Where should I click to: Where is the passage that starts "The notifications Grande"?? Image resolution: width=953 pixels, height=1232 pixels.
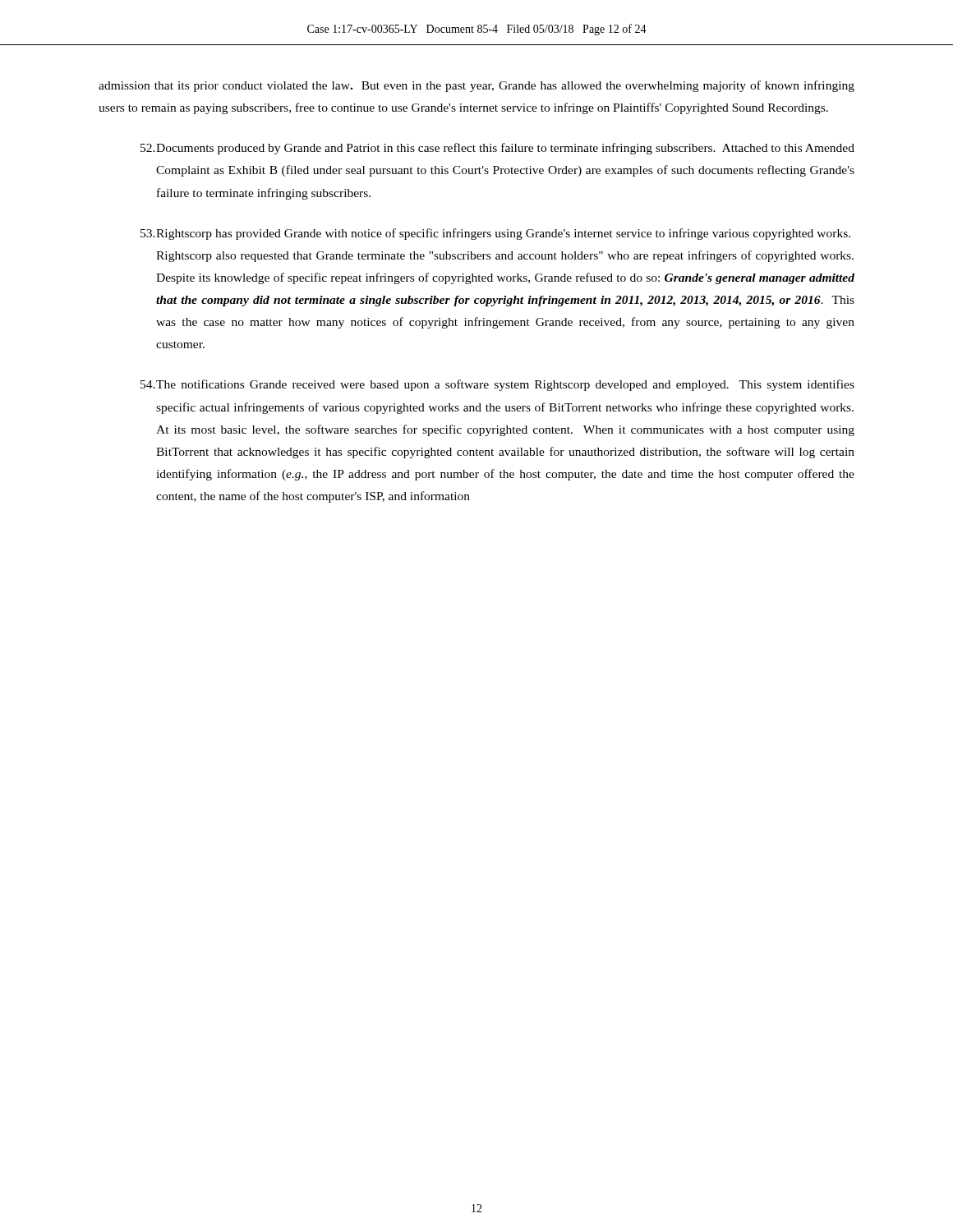pyautogui.click(x=476, y=440)
